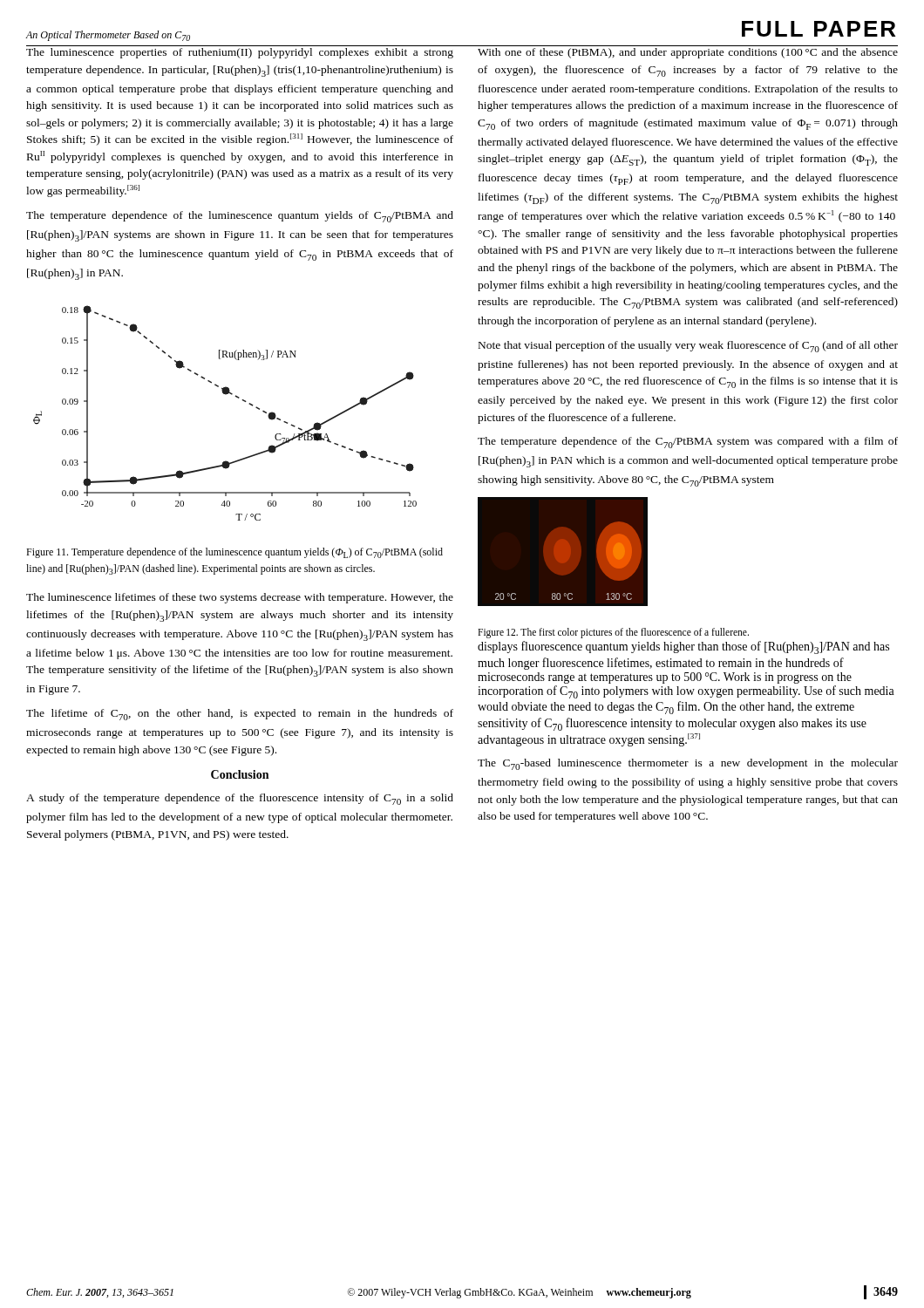Select the text starting "Figure 11. Temperature dependence of the"
The height and width of the screenshot is (1308, 924).
[234, 561]
